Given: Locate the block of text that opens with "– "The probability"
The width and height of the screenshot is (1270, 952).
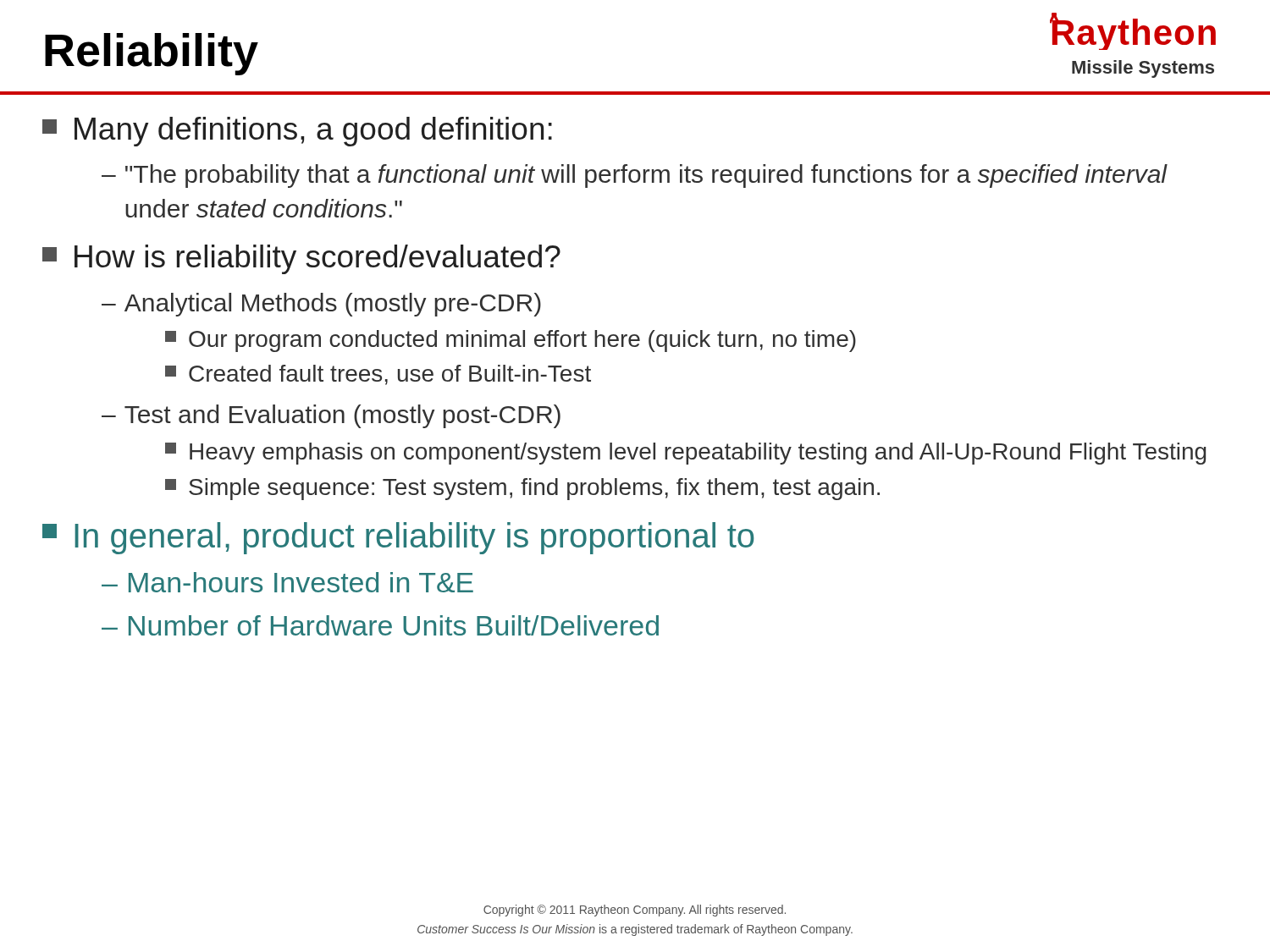Looking at the screenshot, I should point(665,192).
